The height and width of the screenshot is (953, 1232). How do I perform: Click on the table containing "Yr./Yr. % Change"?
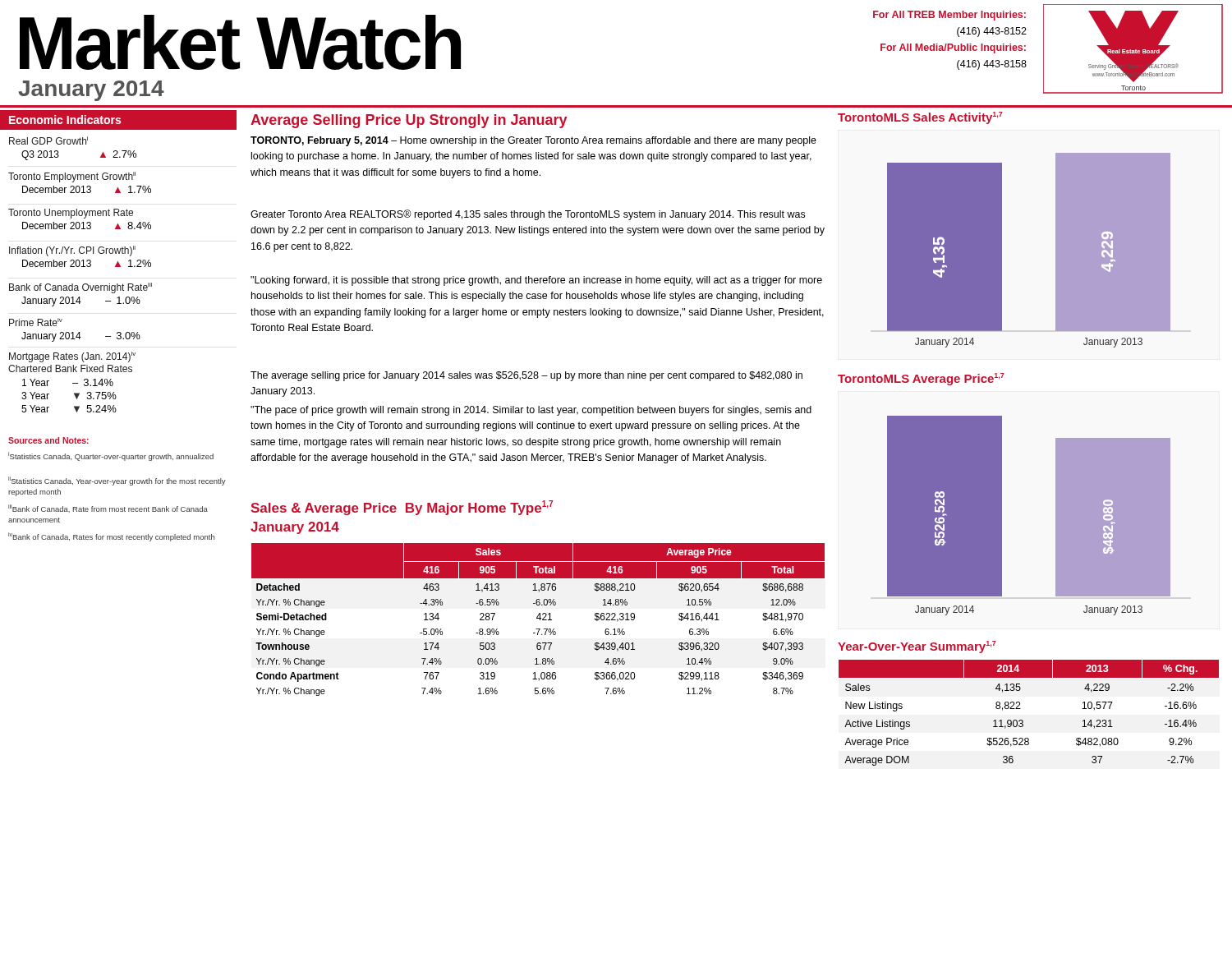click(x=538, y=620)
